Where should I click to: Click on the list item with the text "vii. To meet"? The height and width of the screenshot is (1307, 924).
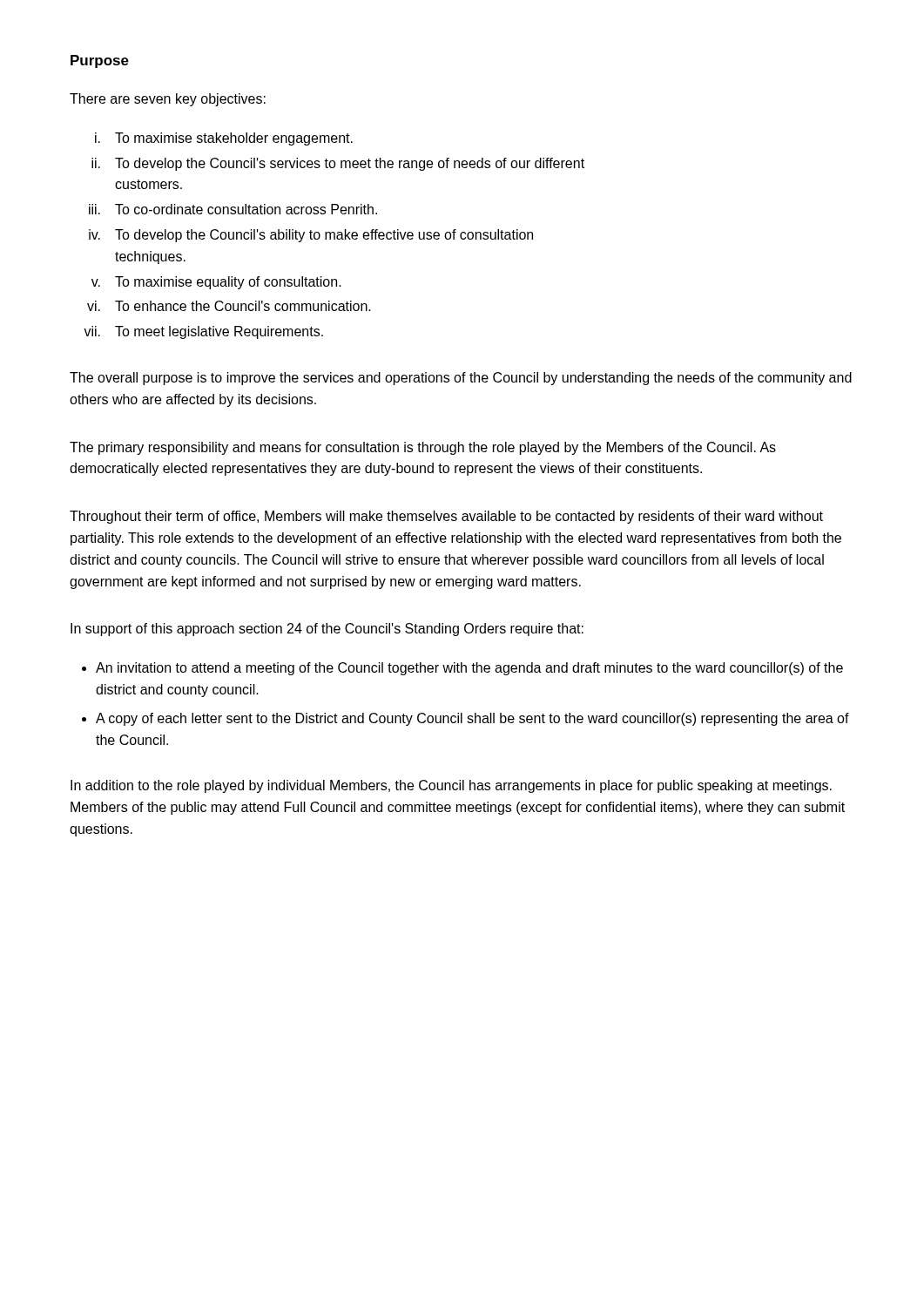point(203,332)
